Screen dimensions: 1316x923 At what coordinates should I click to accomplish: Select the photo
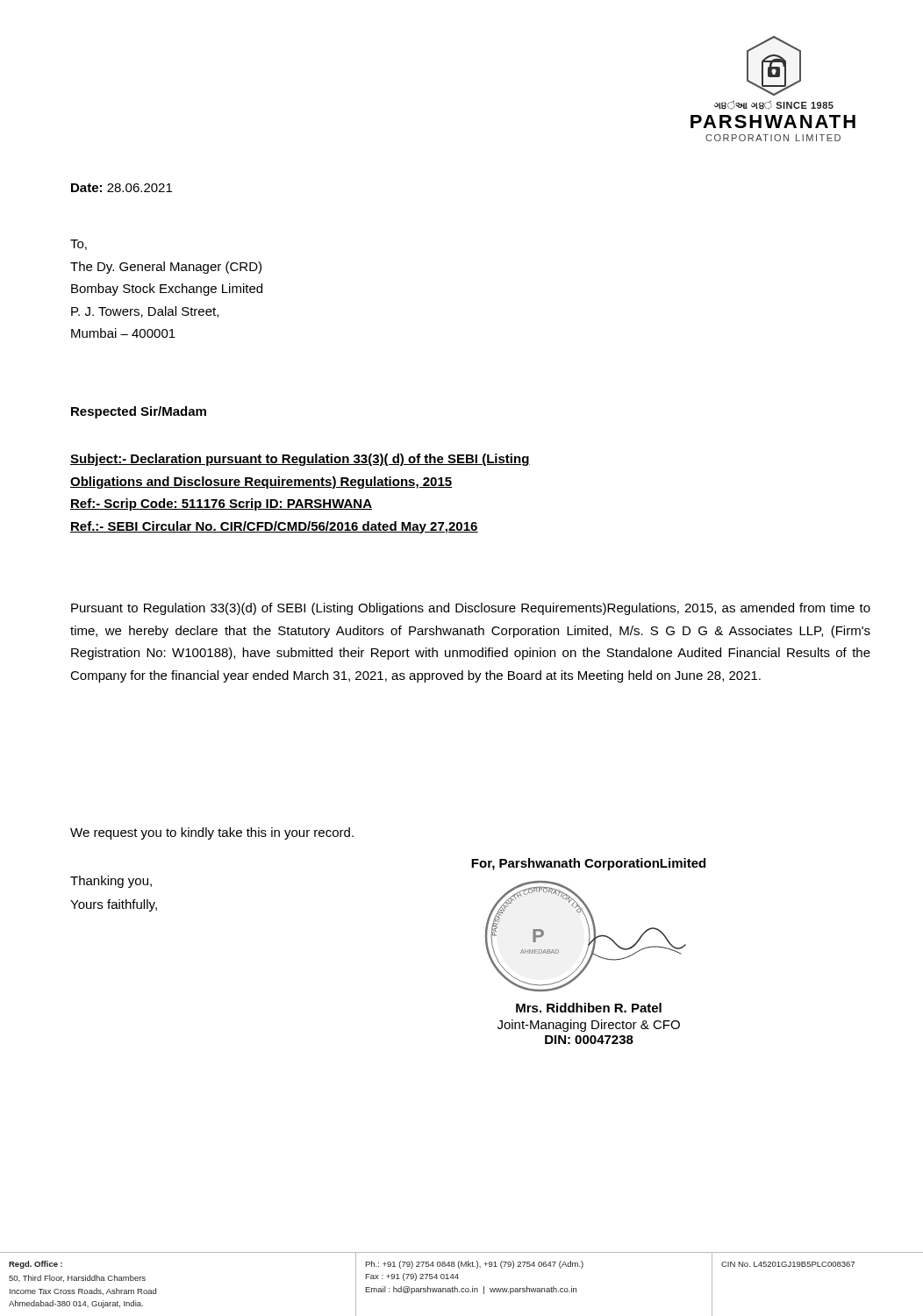pyautogui.click(x=589, y=951)
